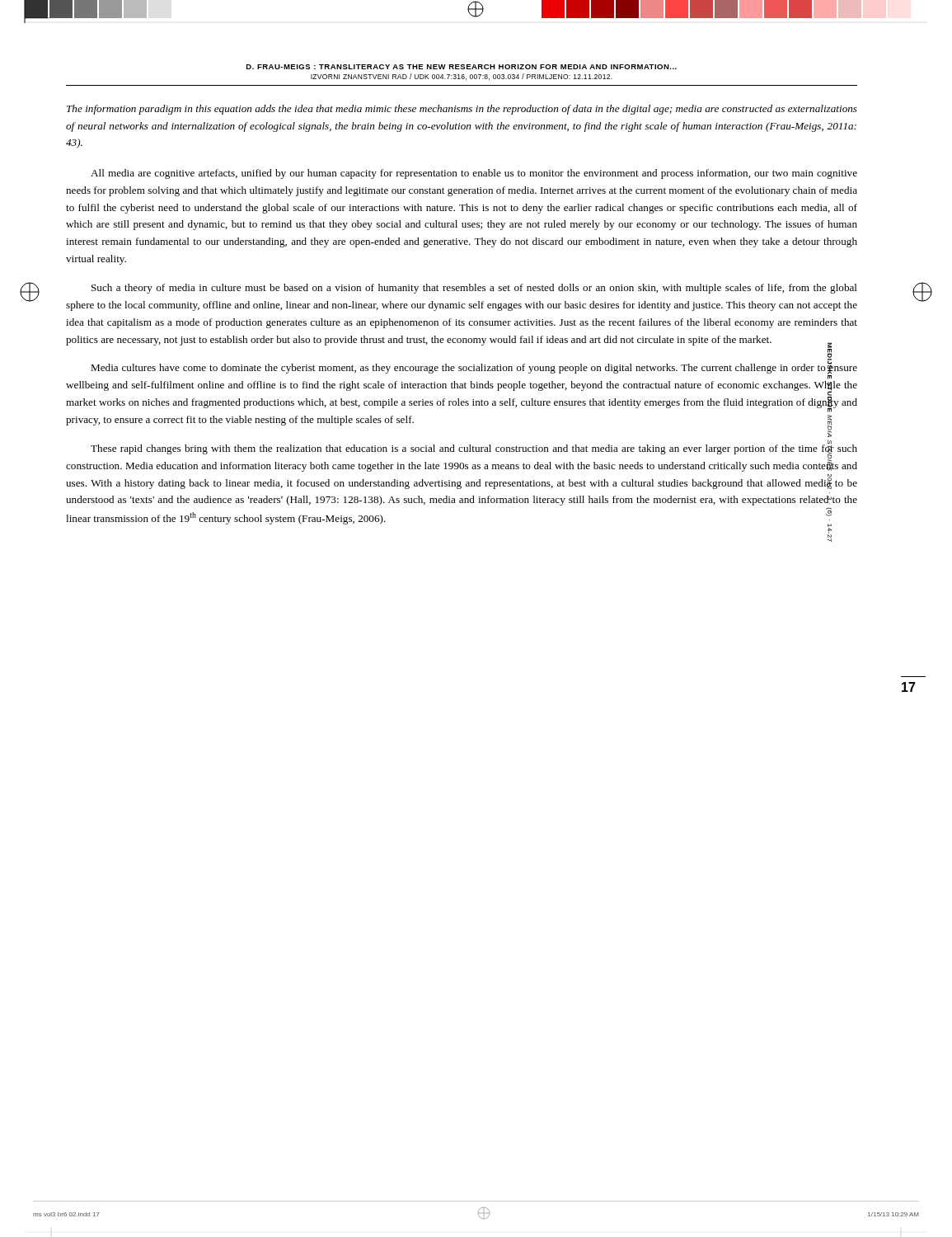Click on the block starting "Such a theory of media in culture"

pos(462,313)
